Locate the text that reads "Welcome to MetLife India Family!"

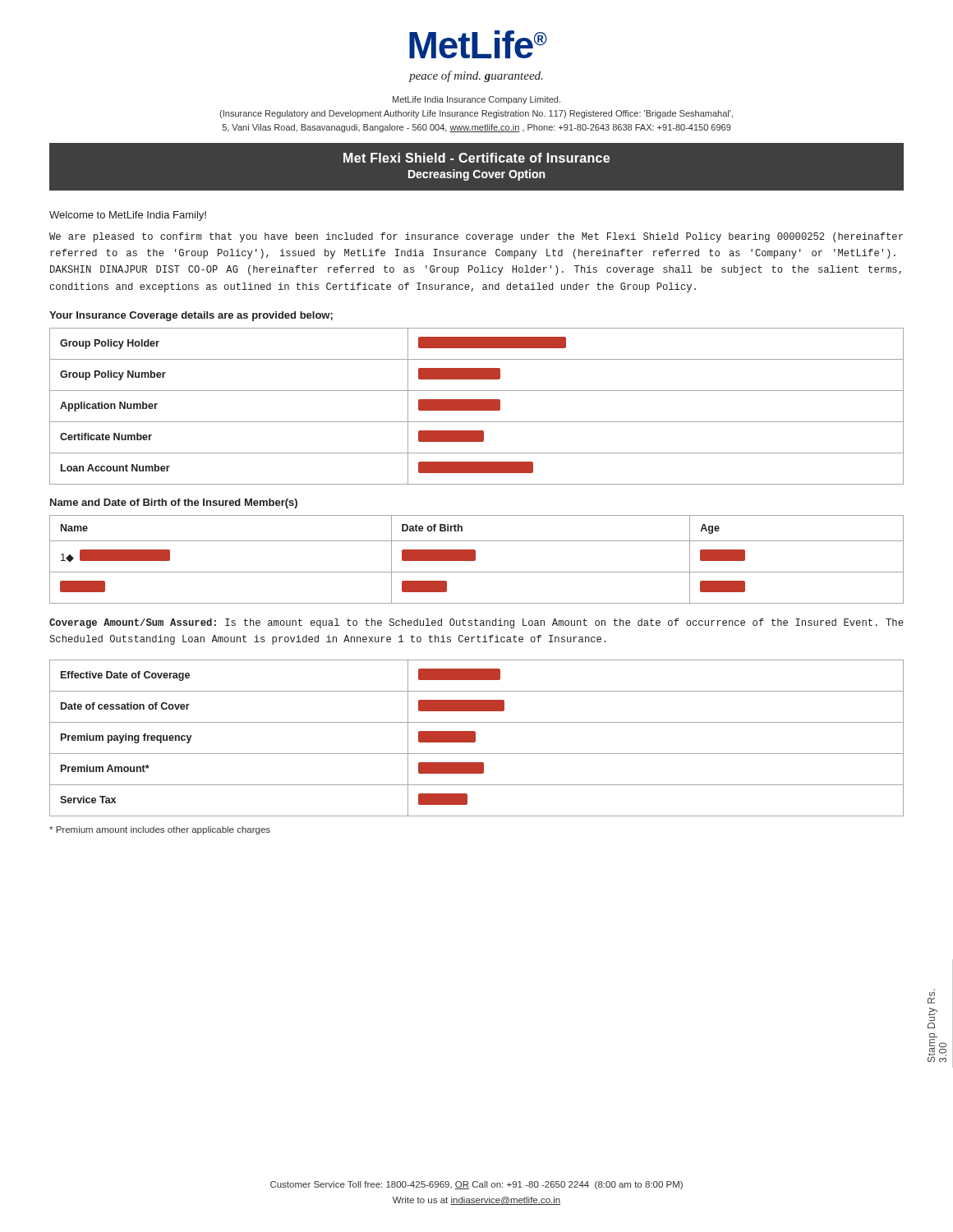click(128, 215)
